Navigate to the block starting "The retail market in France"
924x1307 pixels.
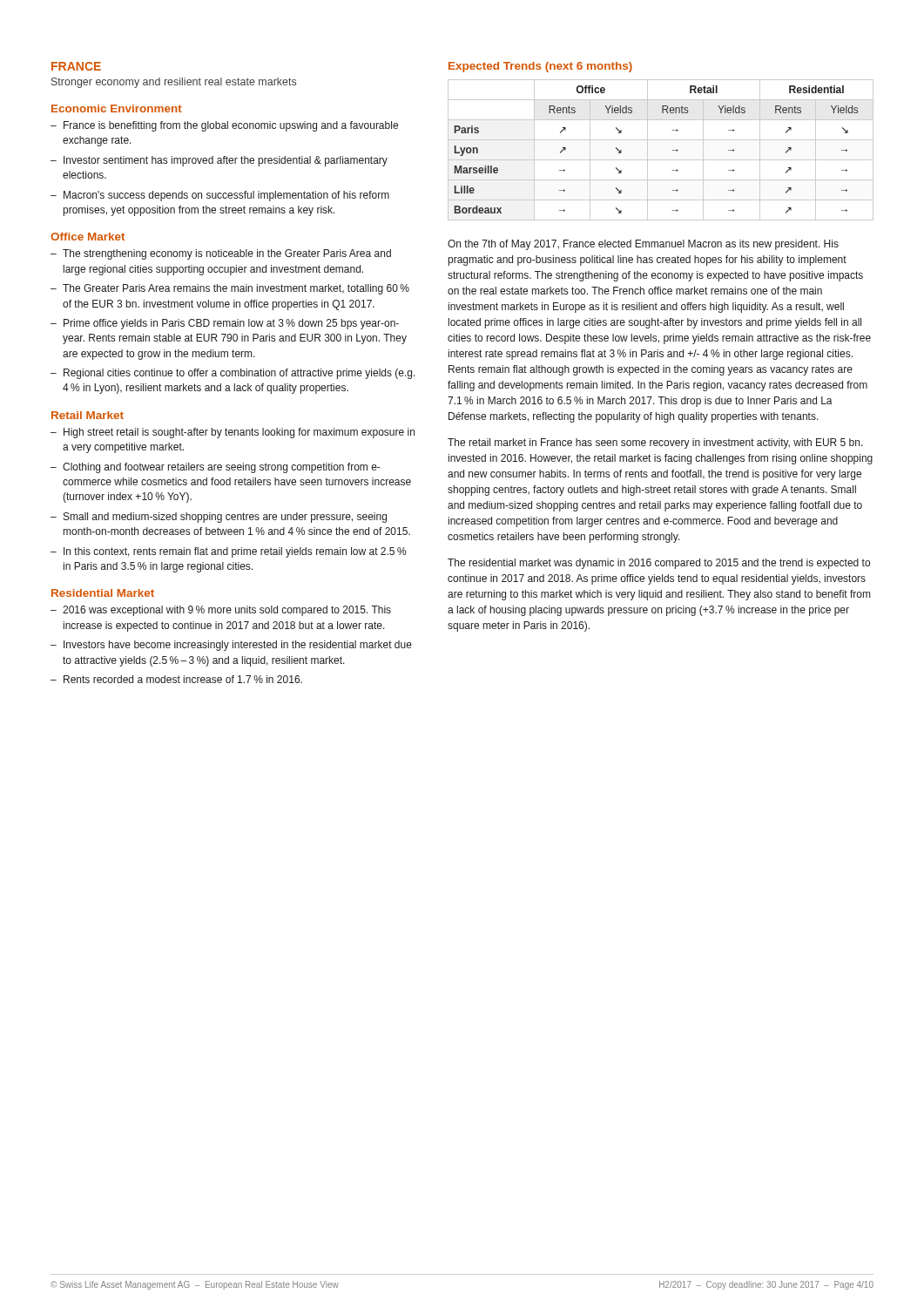(x=661, y=490)
